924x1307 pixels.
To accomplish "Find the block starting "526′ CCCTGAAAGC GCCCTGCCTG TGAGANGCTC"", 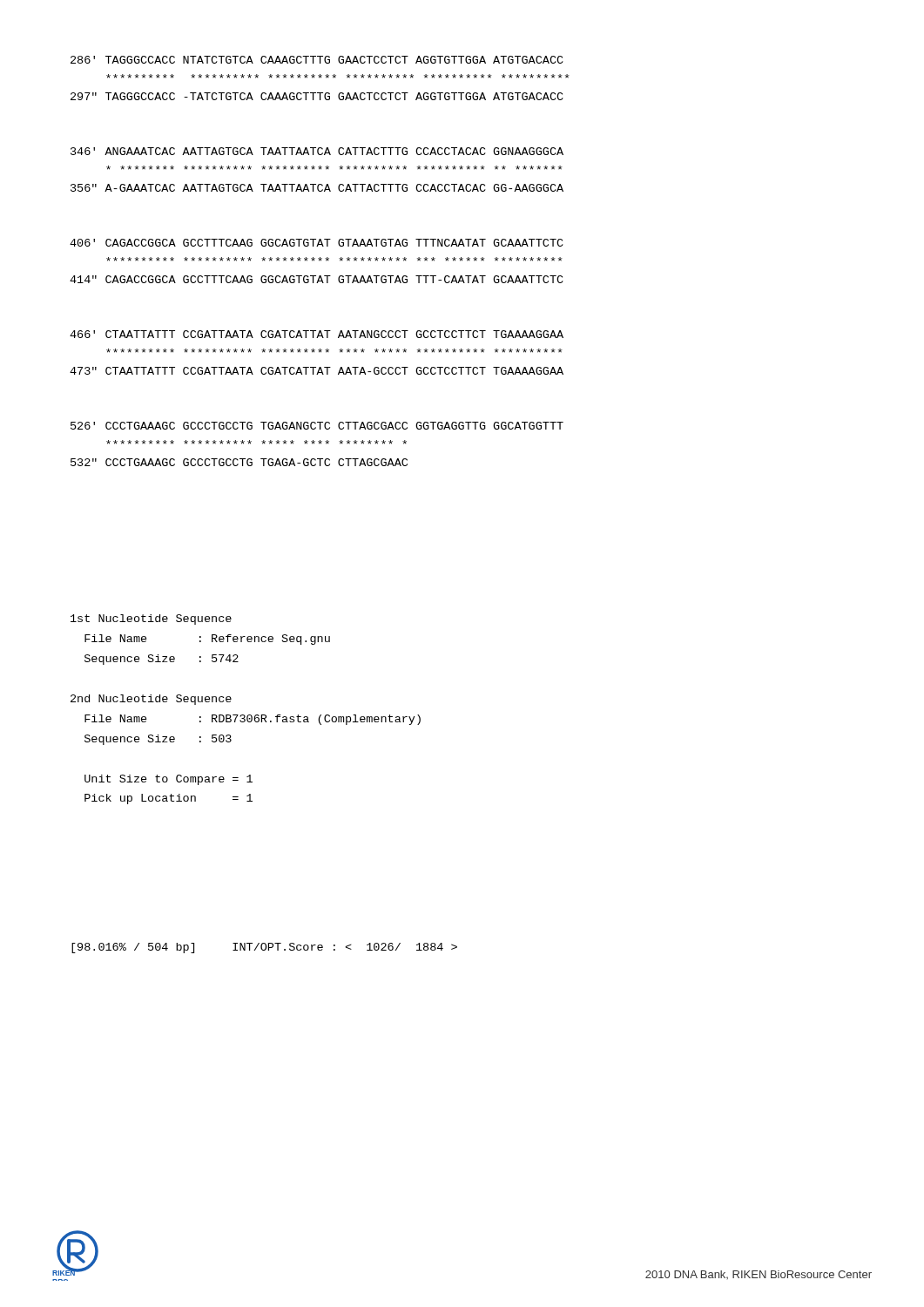I will pos(317,445).
